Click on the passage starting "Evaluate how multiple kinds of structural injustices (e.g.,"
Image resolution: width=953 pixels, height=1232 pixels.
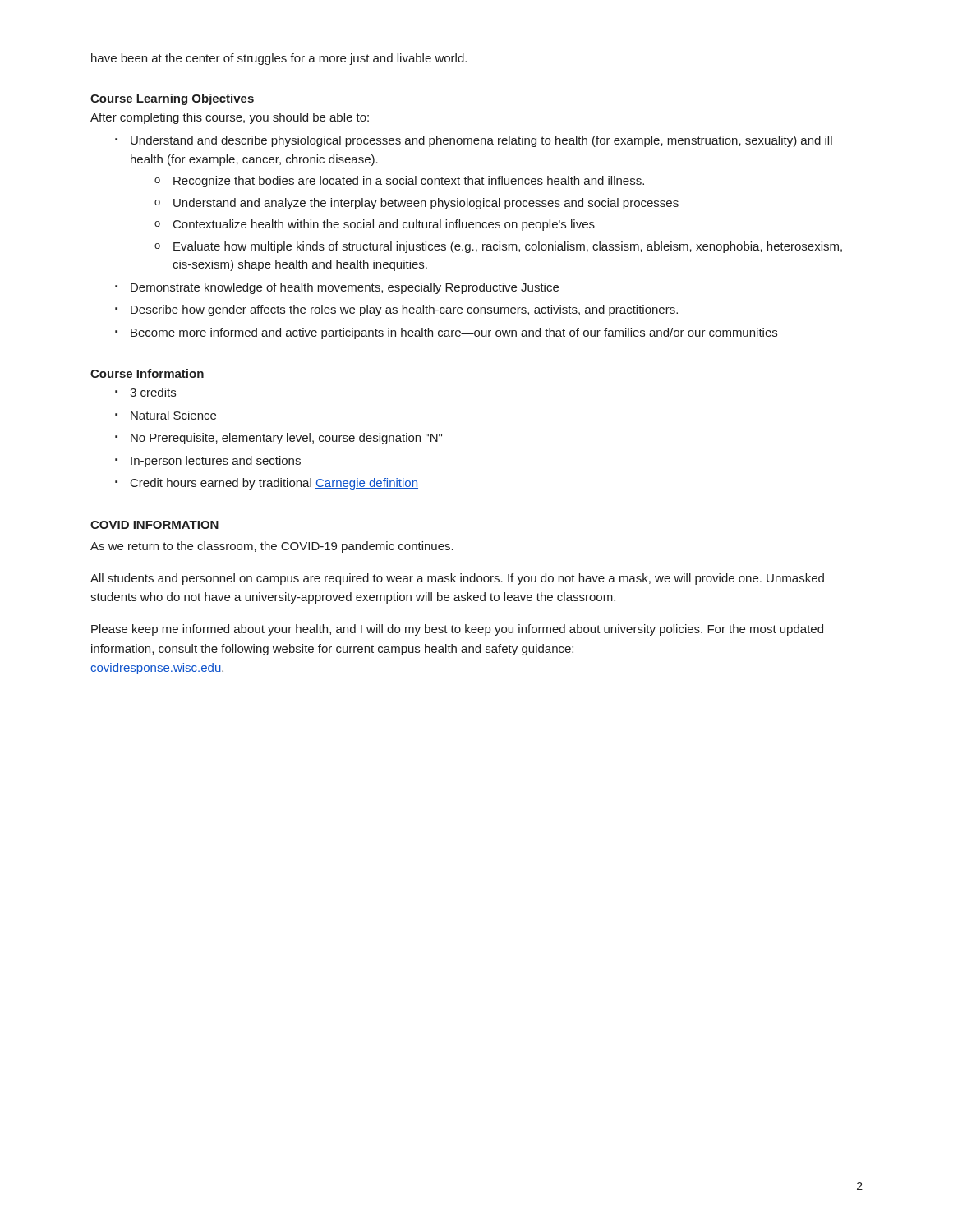pos(508,255)
